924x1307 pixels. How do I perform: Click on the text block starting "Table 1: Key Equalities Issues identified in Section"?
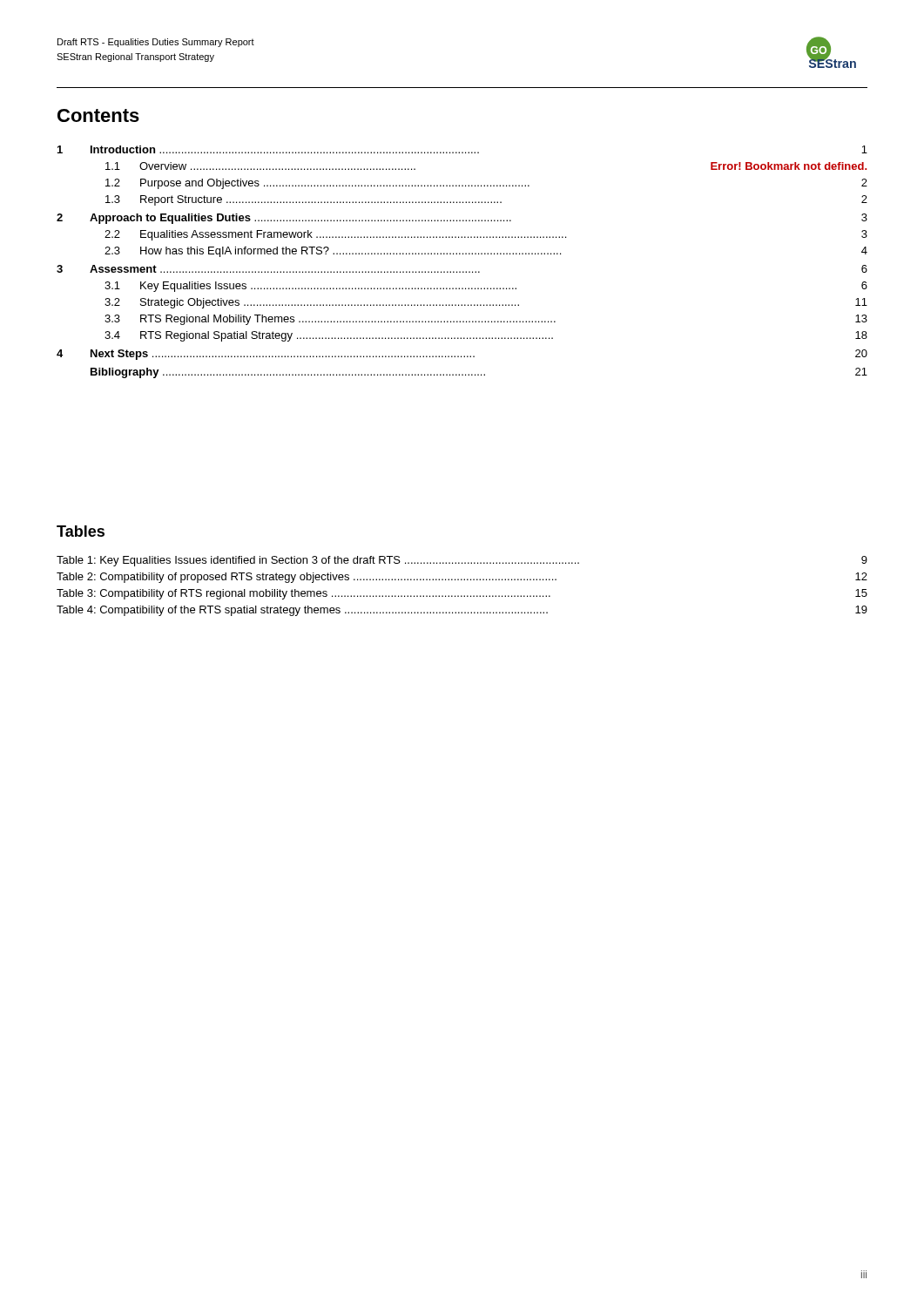[462, 560]
